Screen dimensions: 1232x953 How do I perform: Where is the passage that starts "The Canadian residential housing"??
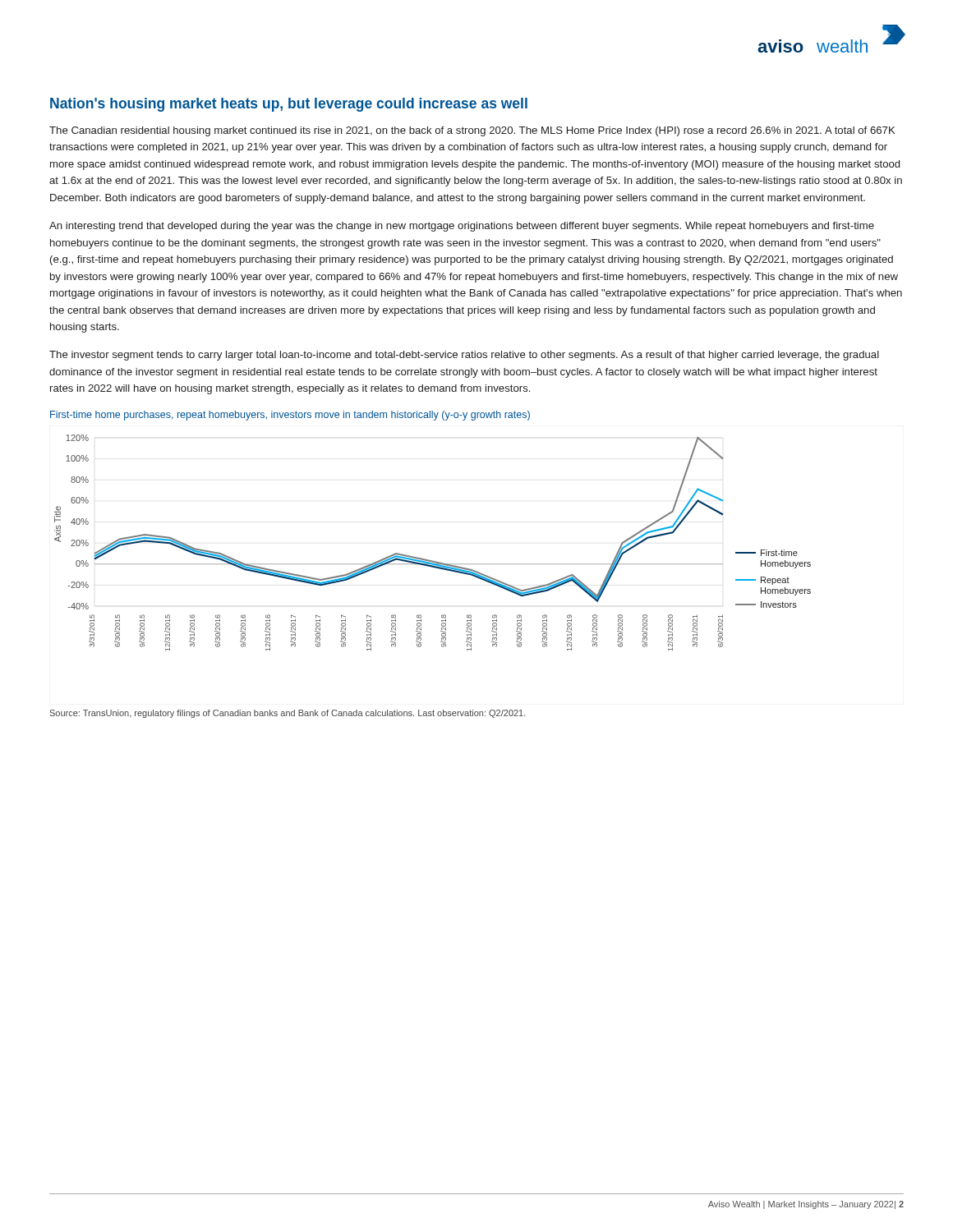(476, 164)
